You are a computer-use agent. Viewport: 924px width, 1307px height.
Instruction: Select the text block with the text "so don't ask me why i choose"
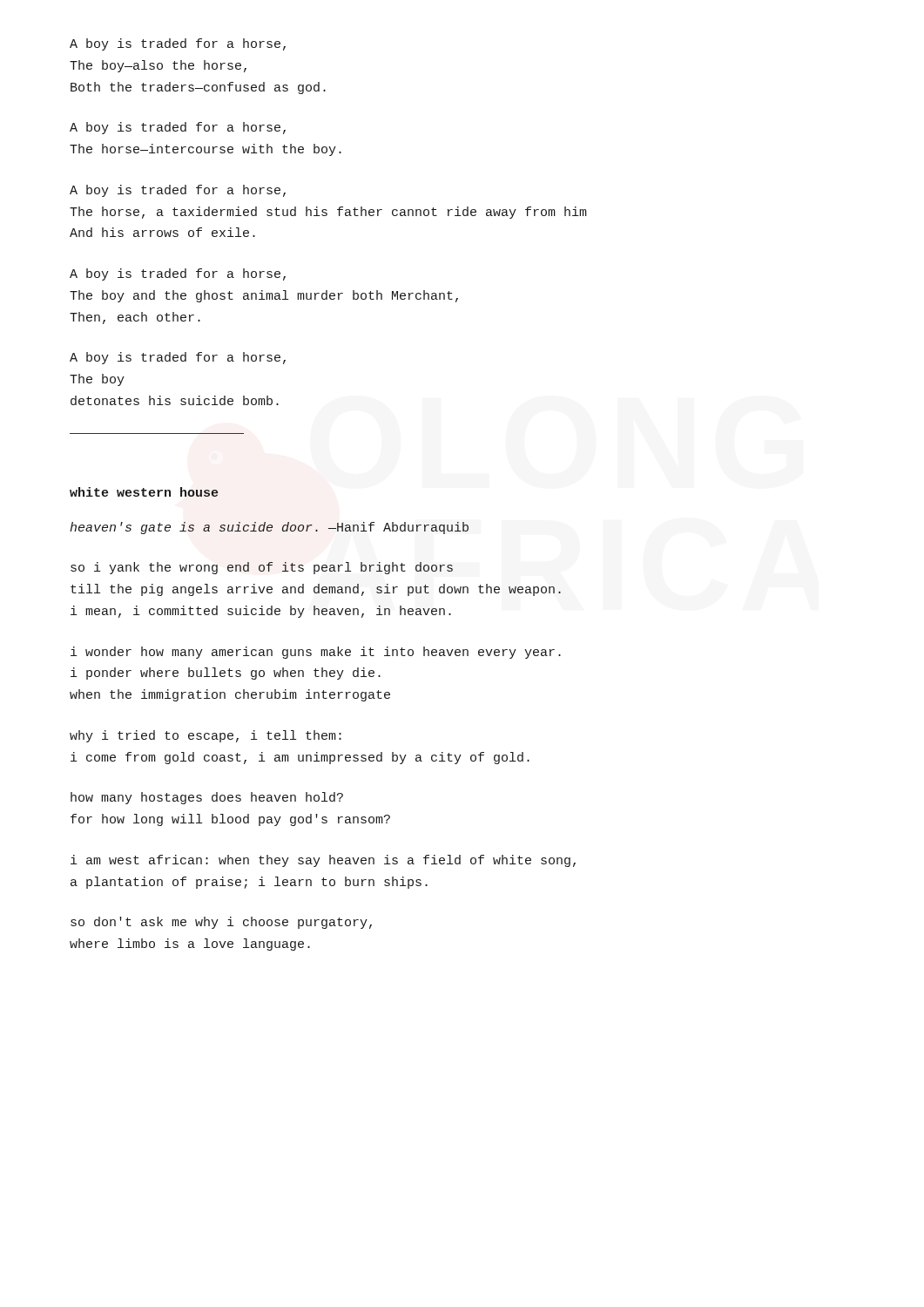pyautogui.click(x=223, y=934)
